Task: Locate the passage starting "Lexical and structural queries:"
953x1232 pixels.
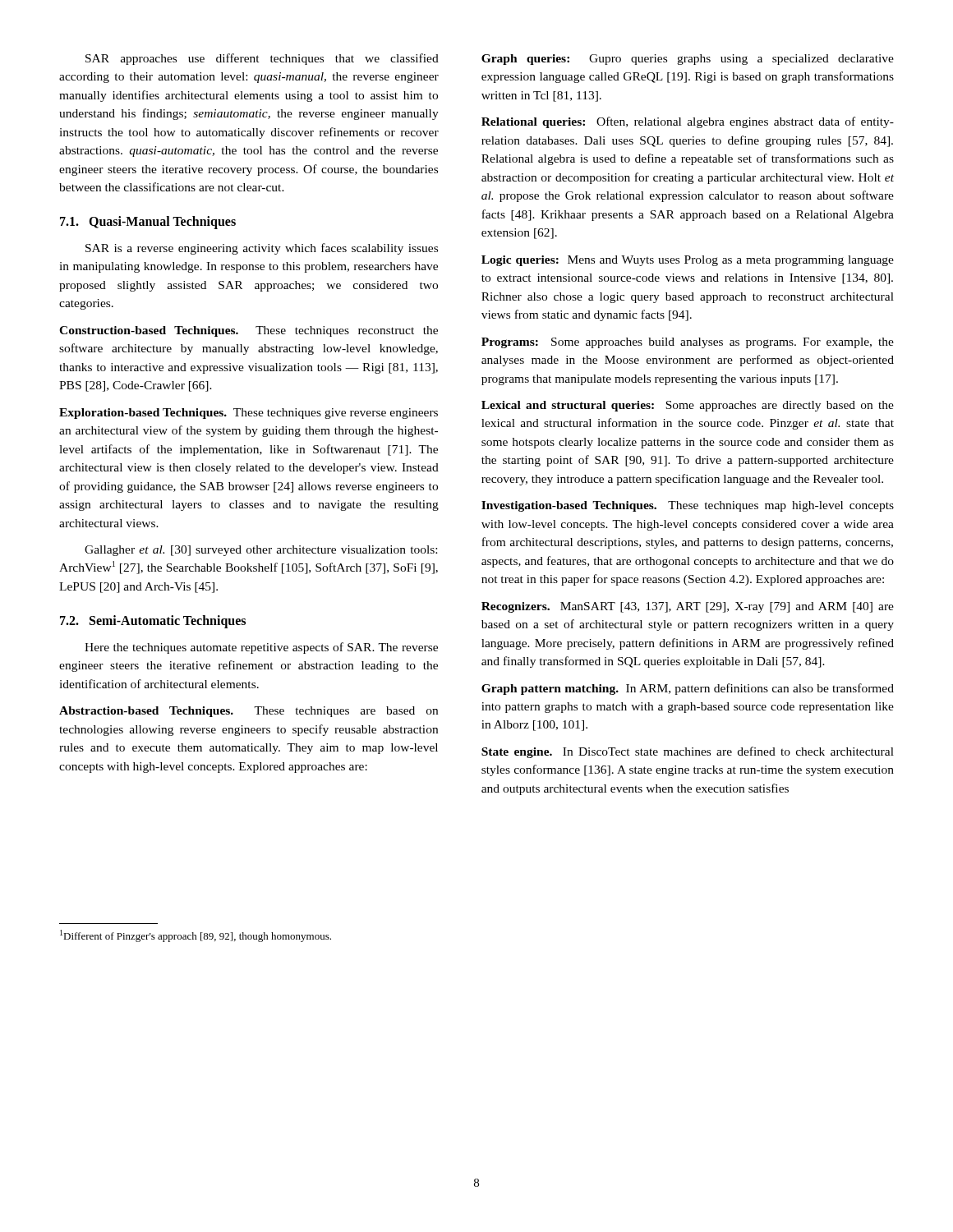Action: 687,442
